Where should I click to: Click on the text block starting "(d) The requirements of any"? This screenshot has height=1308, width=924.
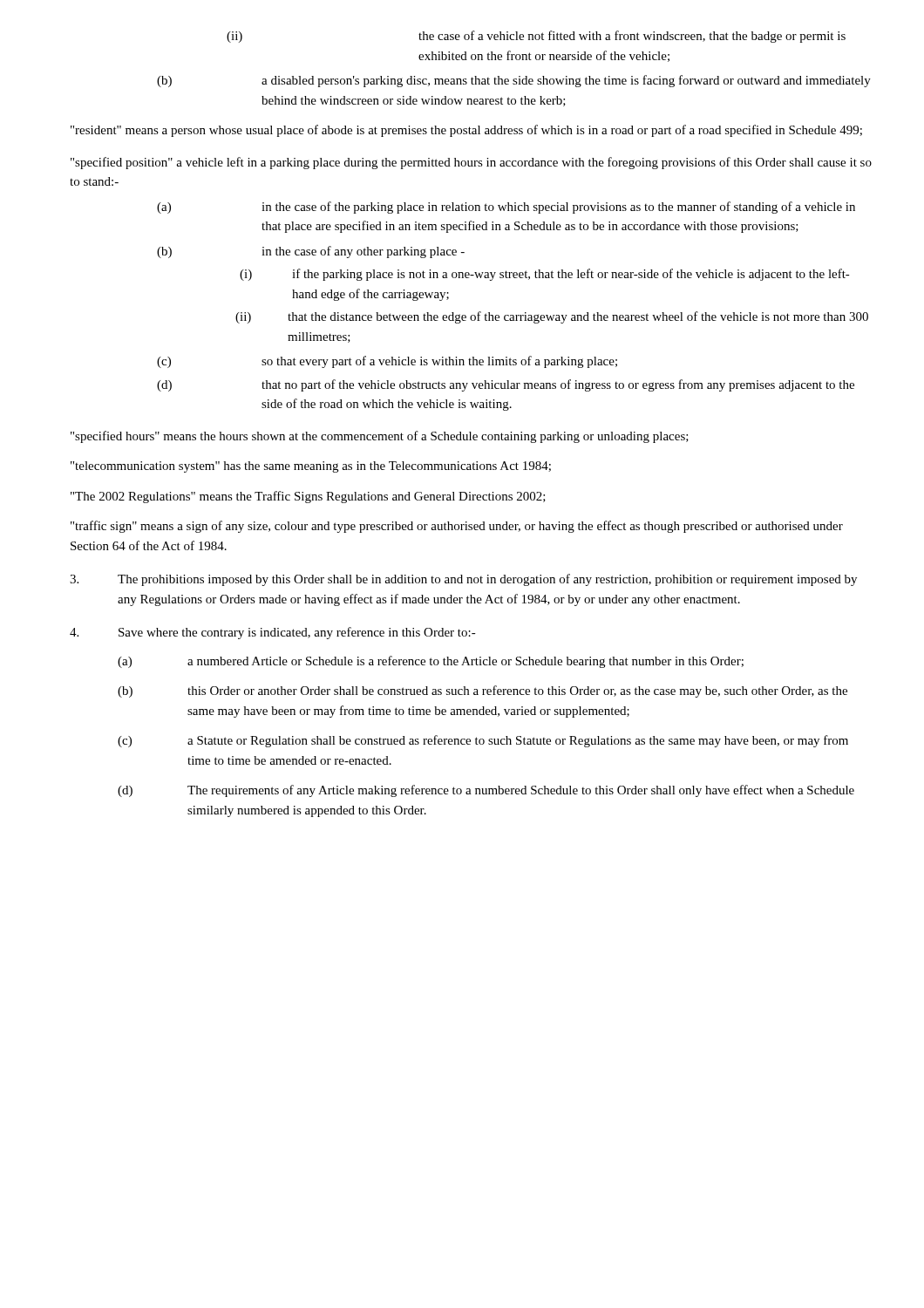click(x=471, y=800)
